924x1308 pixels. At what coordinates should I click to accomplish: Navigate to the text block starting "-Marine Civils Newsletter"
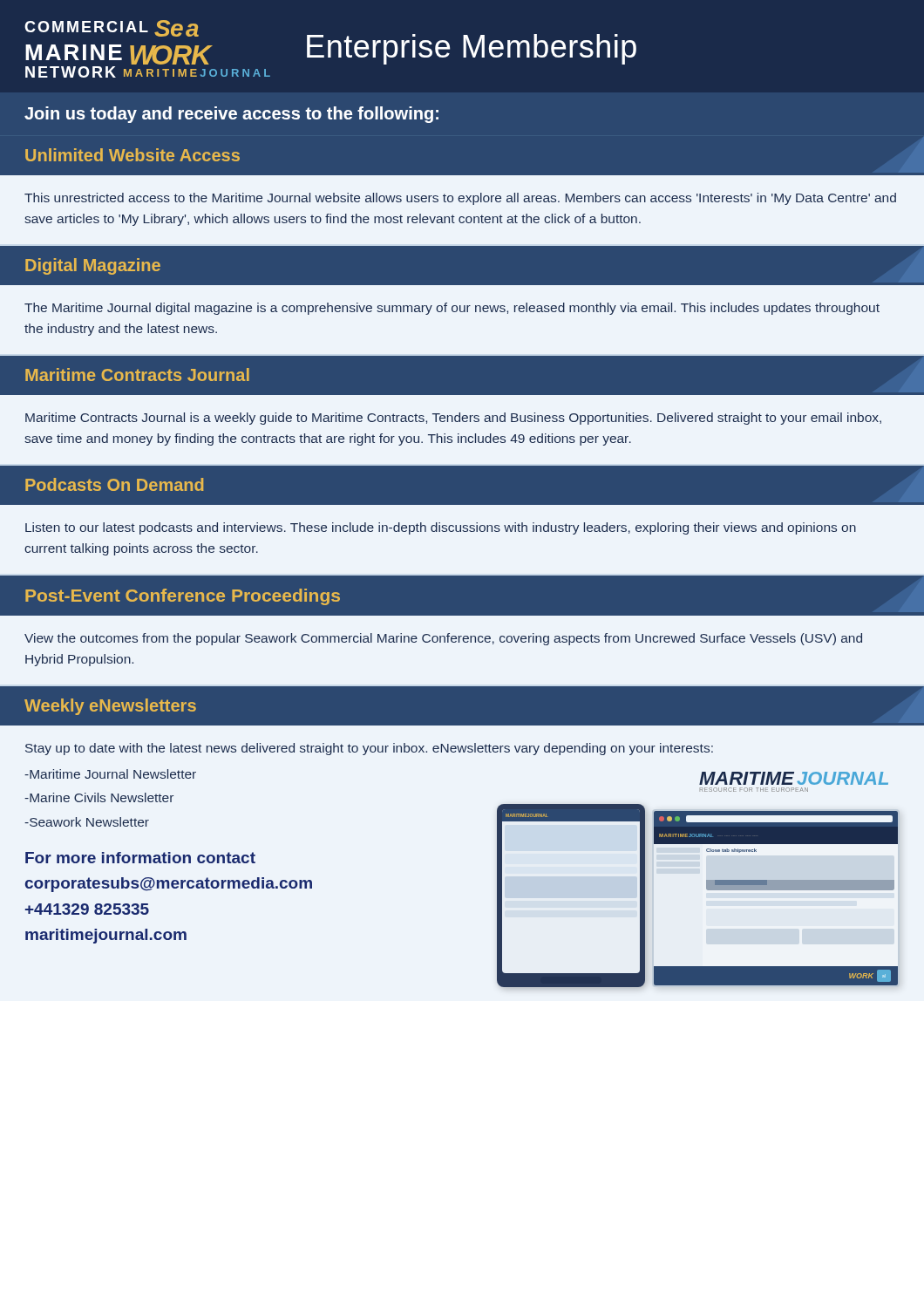pyautogui.click(x=99, y=798)
